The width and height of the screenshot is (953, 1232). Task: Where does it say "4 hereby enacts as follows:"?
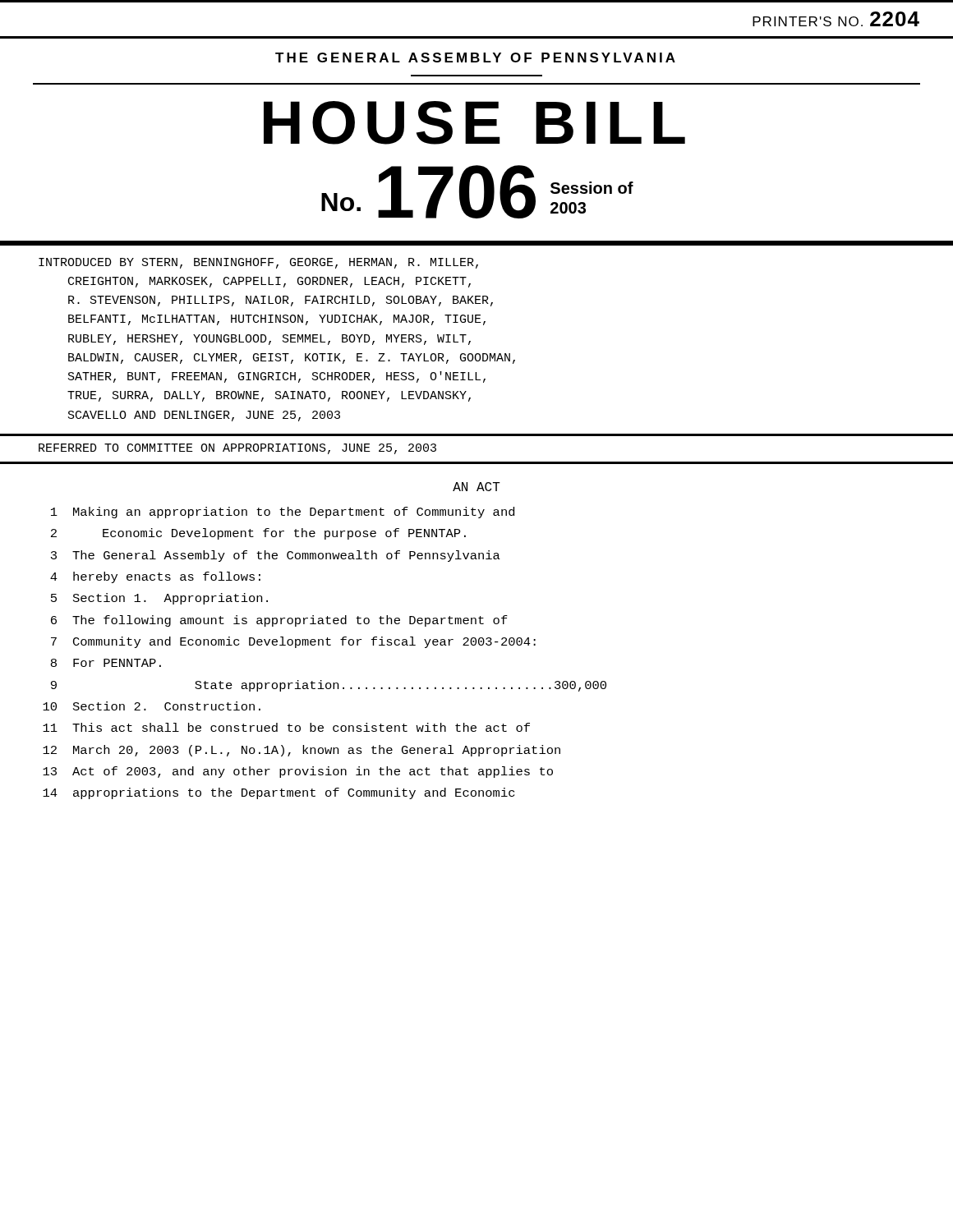155,577
